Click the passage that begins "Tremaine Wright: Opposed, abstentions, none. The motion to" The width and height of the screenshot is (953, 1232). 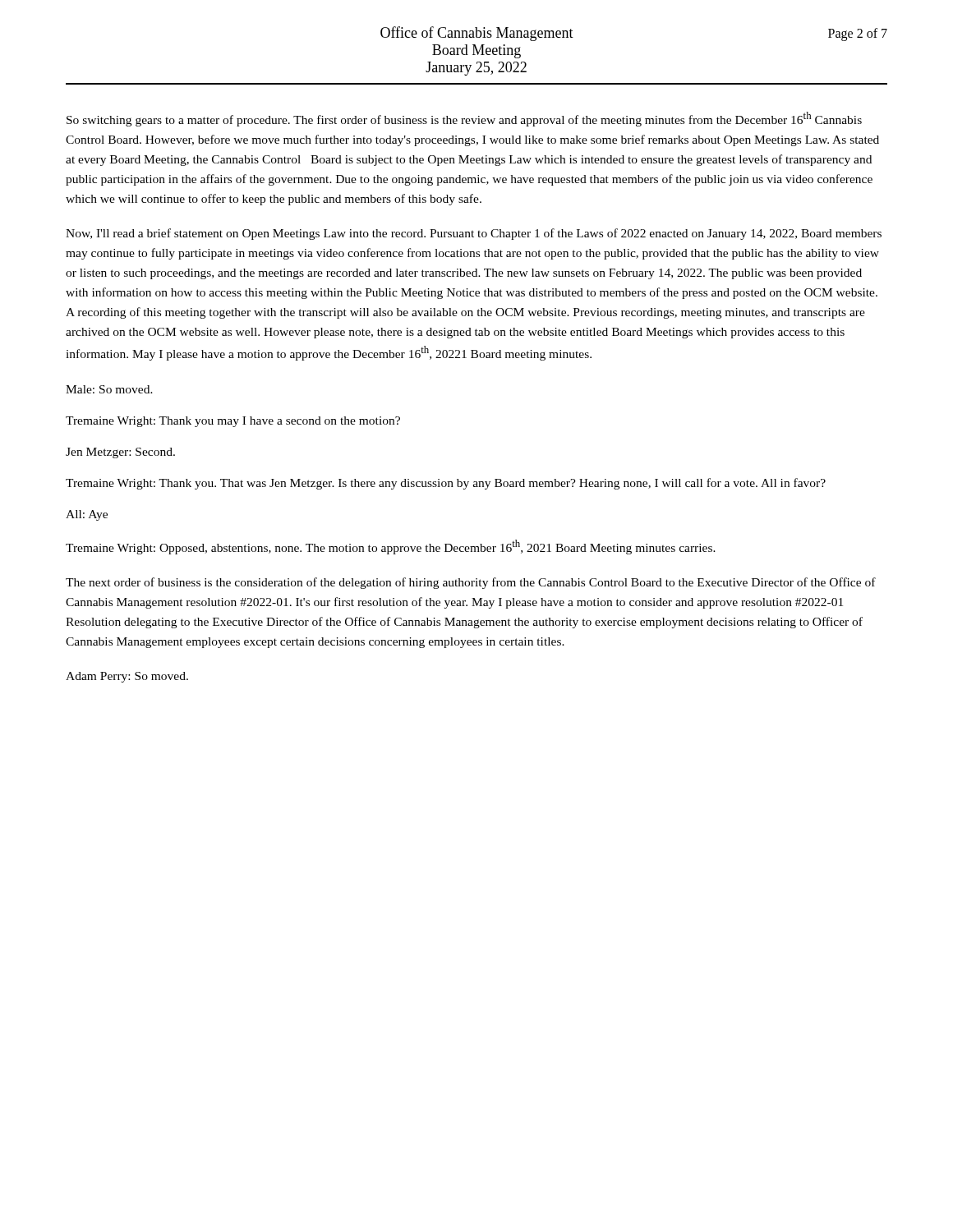[x=391, y=545]
